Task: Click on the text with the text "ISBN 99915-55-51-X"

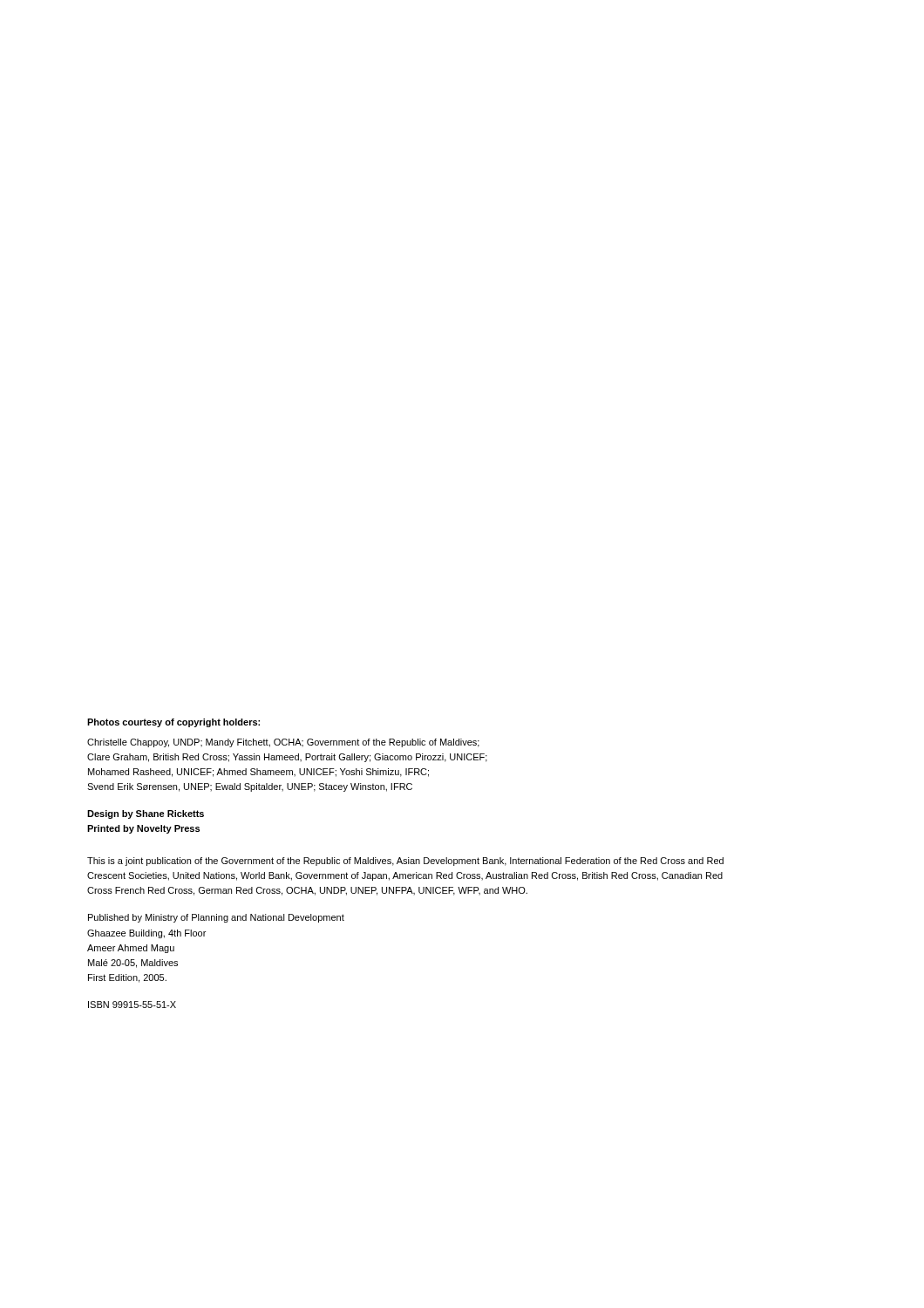Action: coord(132,1004)
